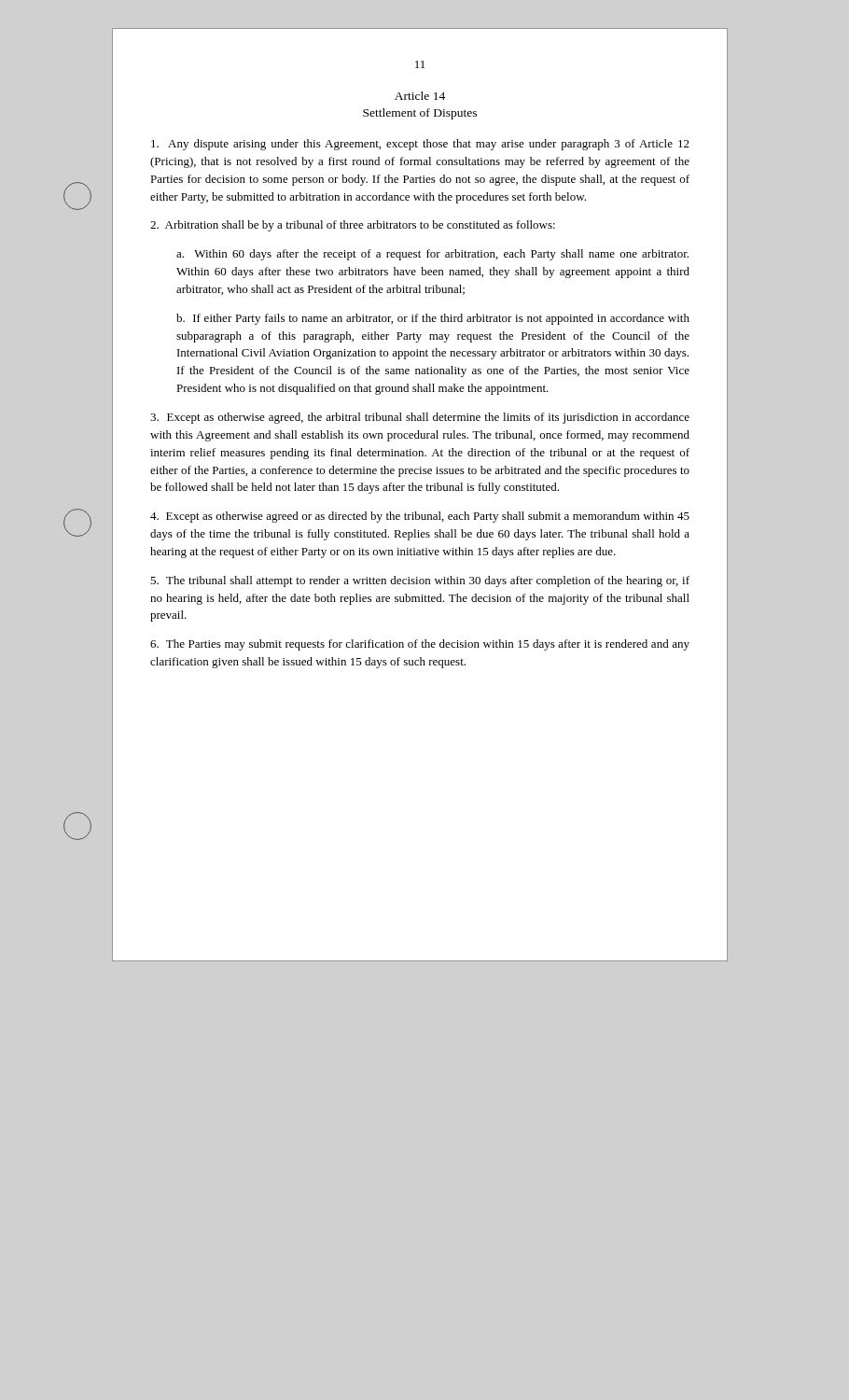This screenshot has width=849, height=1400.
Task: Select the passage starting "b. If either Party"
Action: [433, 353]
